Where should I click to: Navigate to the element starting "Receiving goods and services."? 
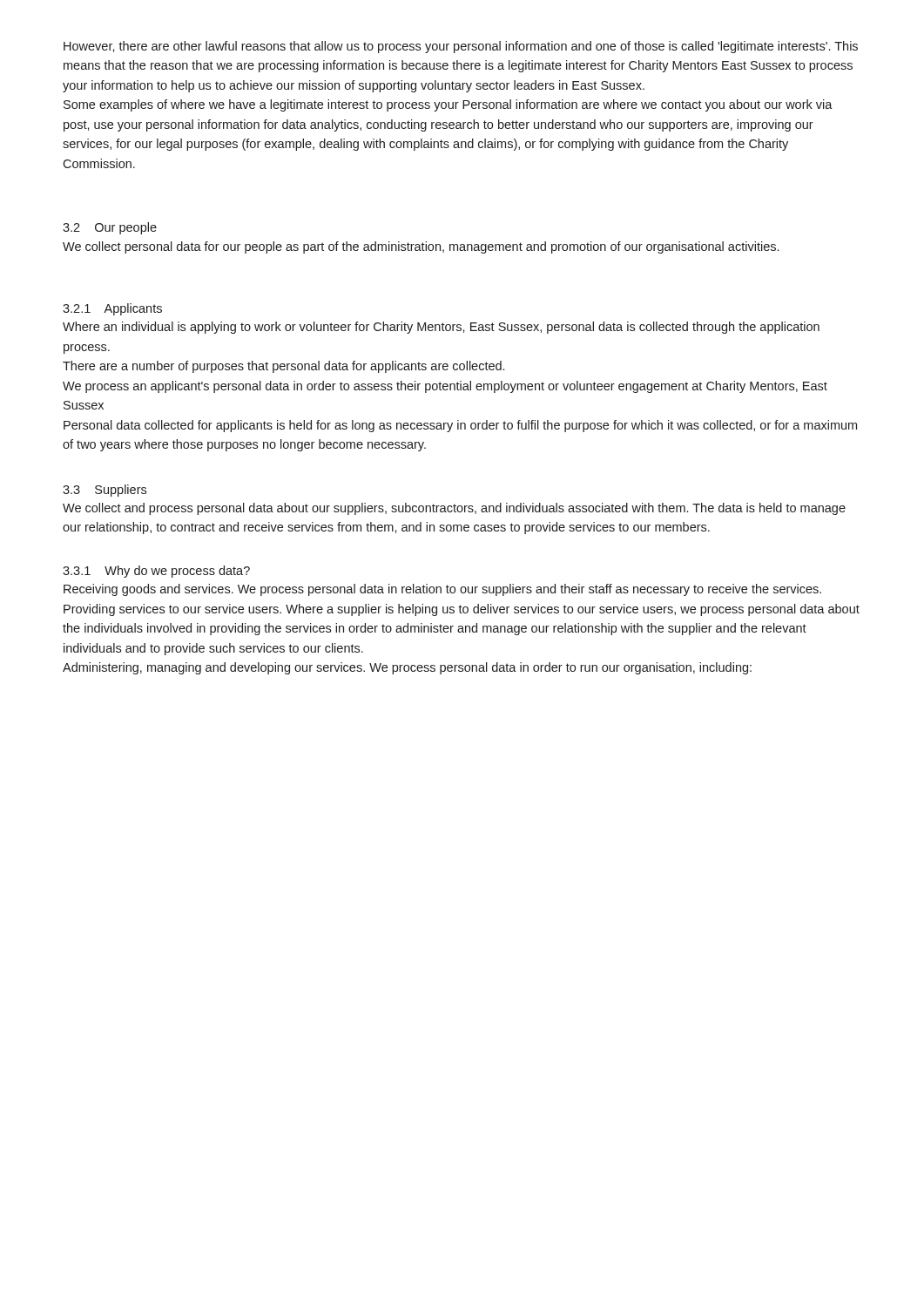(443, 589)
